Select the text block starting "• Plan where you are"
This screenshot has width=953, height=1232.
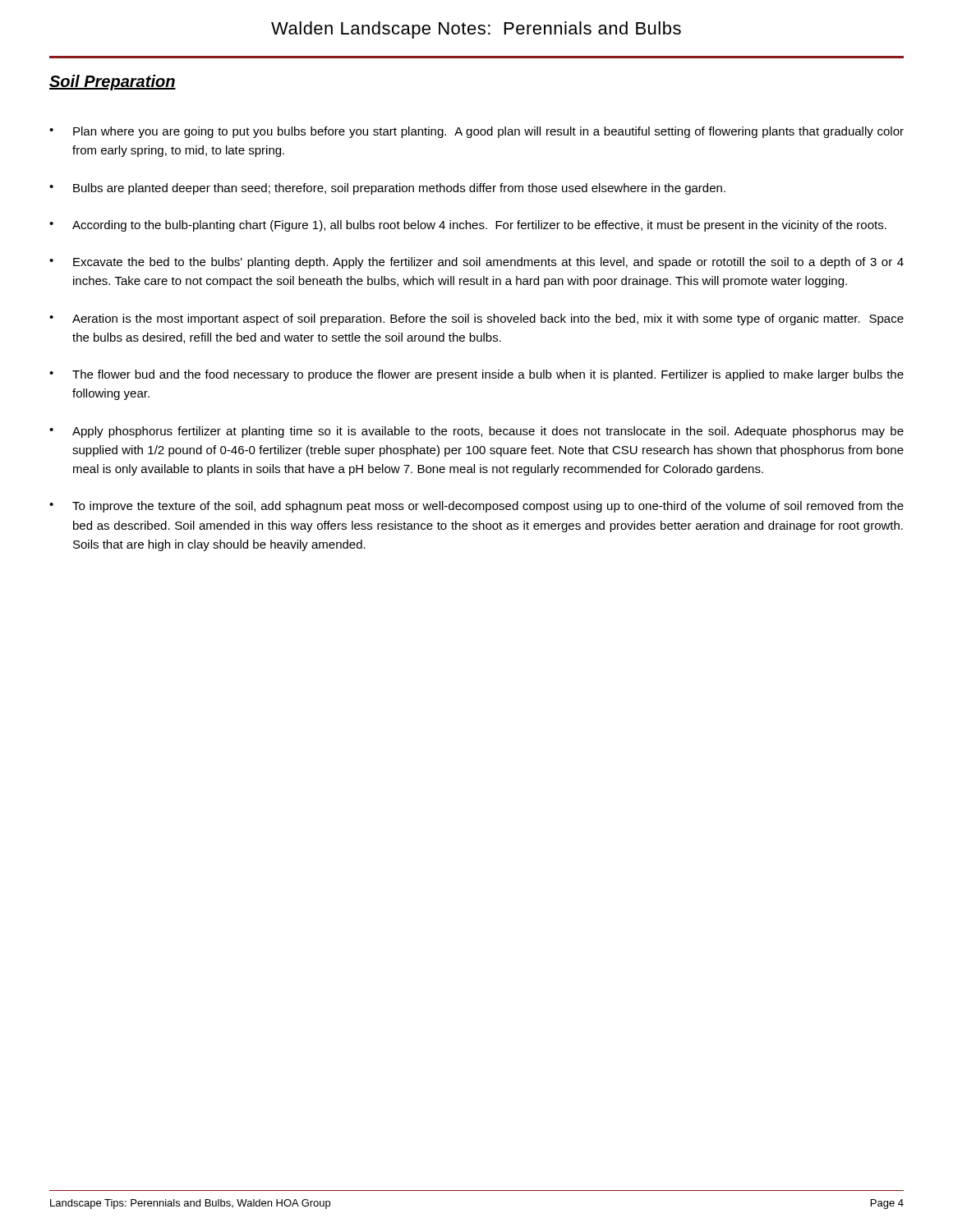coord(476,141)
